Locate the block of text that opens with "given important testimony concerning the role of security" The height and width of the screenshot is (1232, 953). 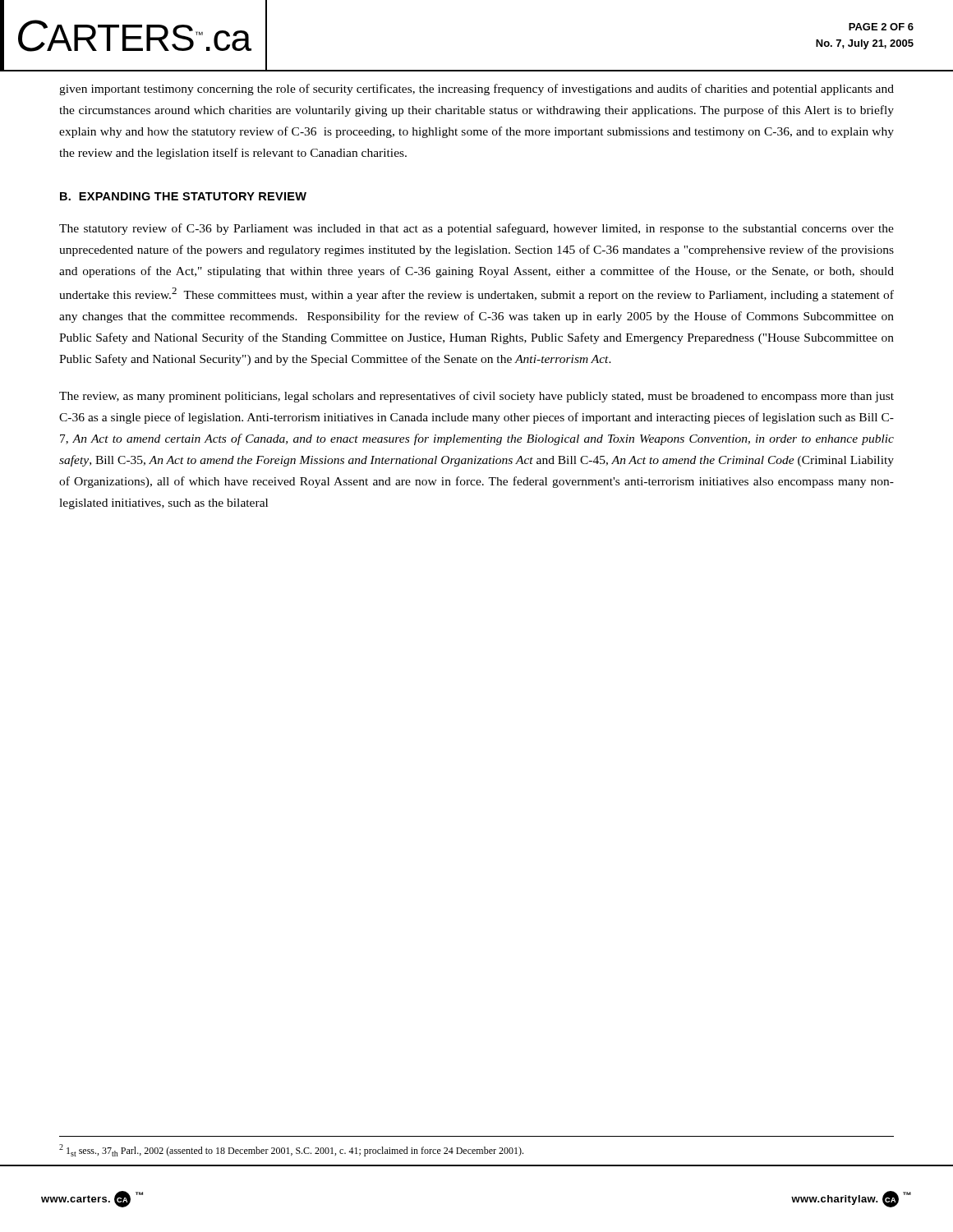point(476,120)
